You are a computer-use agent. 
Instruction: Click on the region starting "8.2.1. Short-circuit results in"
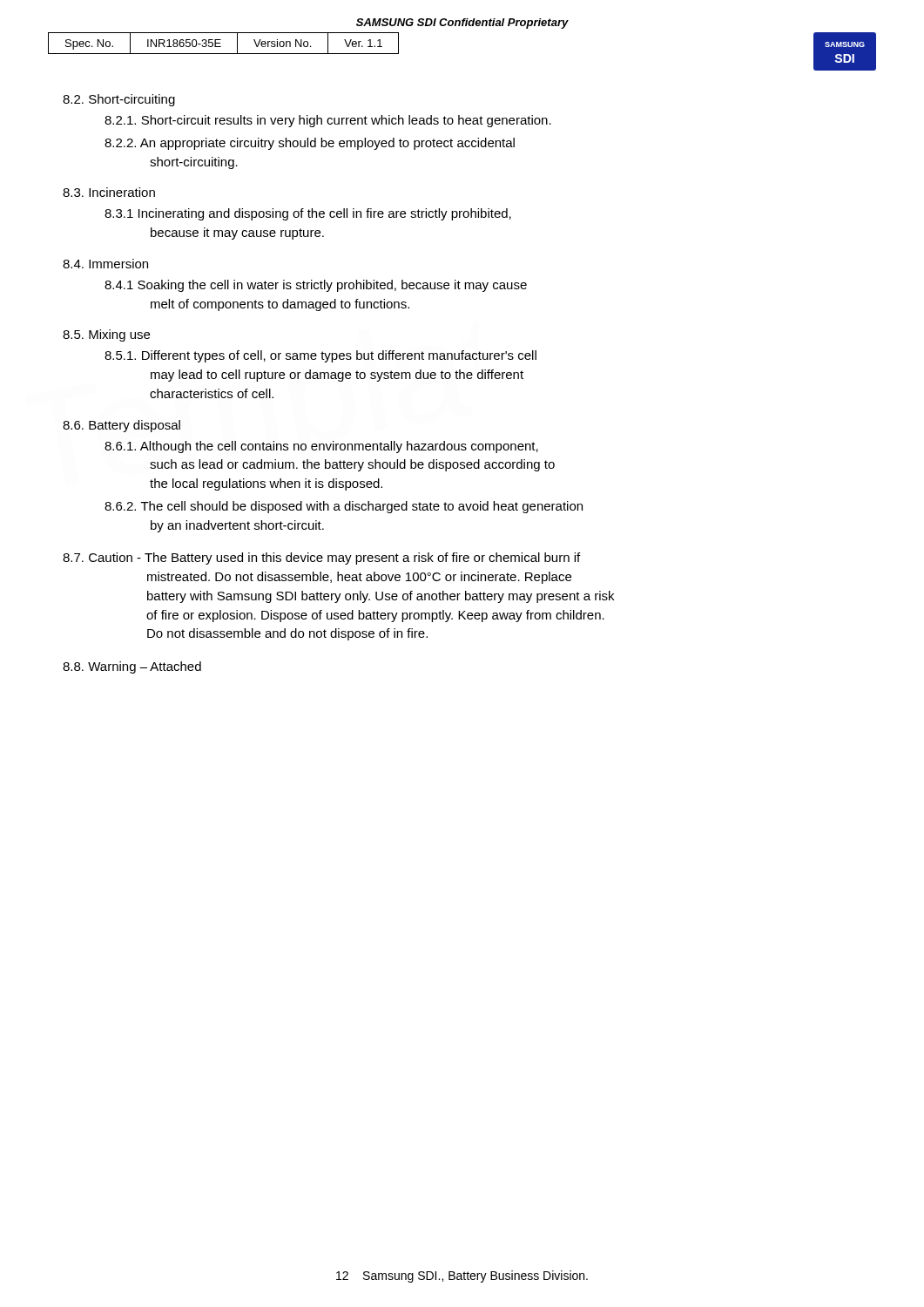(x=328, y=120)
